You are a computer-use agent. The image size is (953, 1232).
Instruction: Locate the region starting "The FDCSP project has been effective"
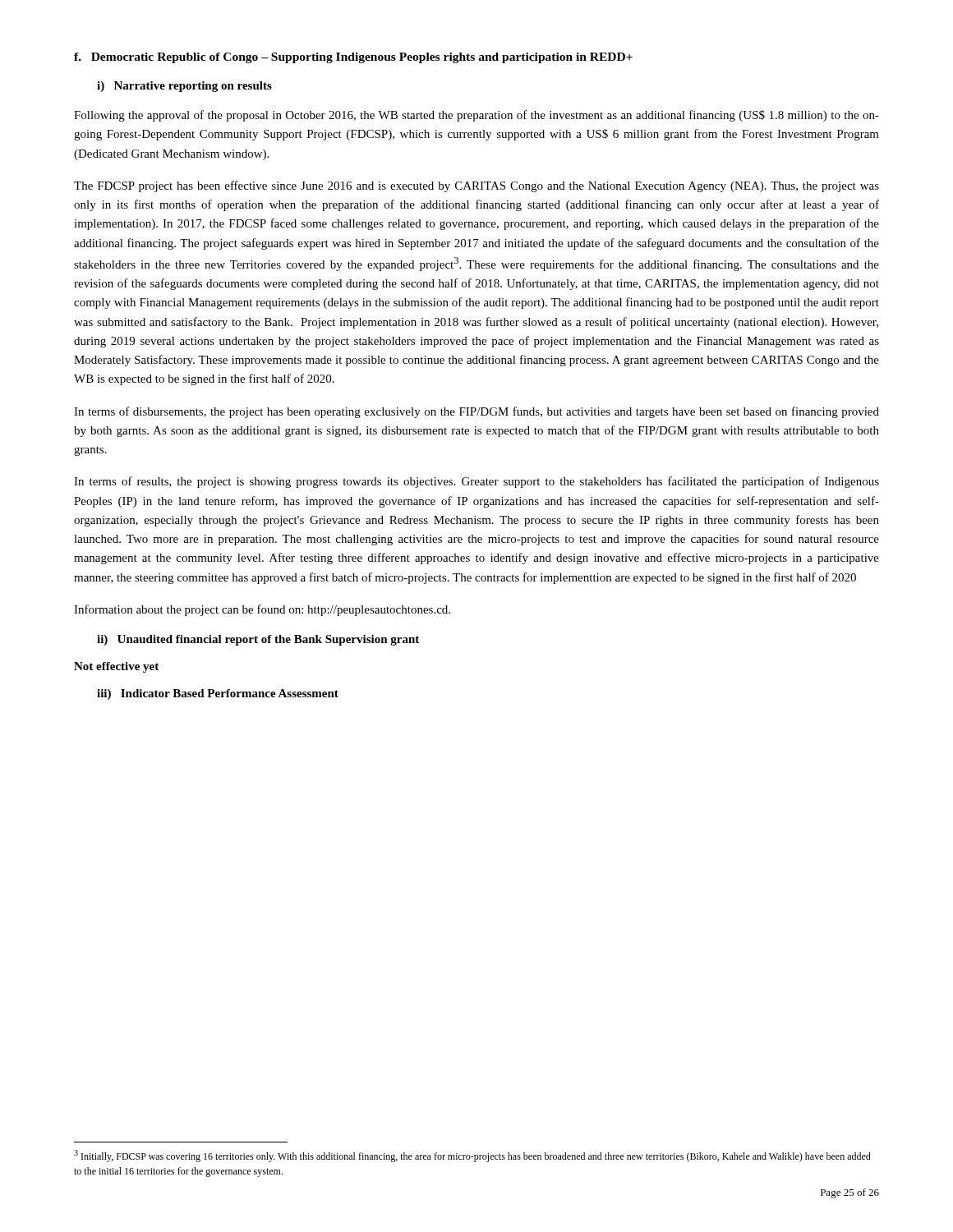click(x=476, y=282)
